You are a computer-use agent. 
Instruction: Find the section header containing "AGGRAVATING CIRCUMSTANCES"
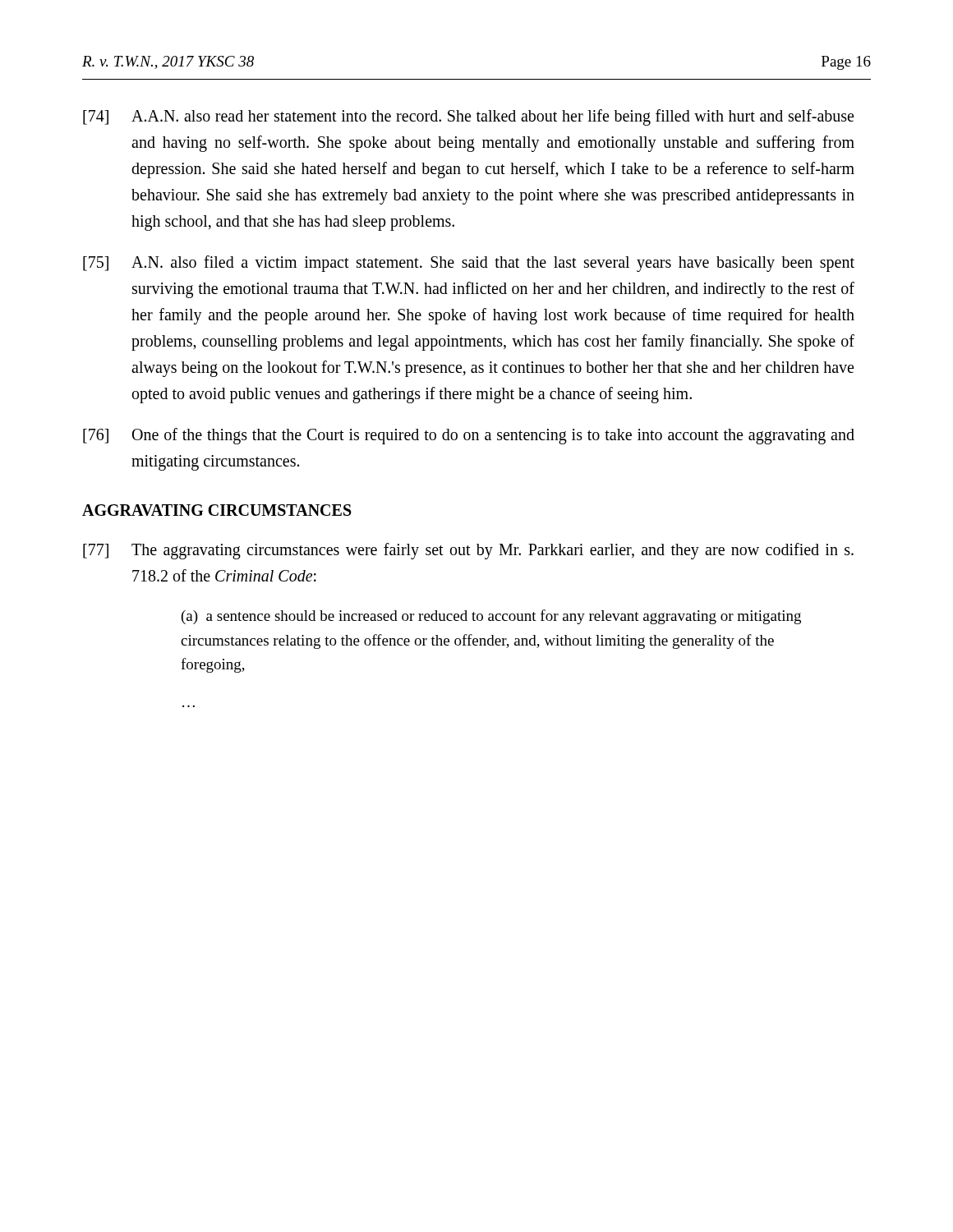pyautogui.click(x=217, y=510)
